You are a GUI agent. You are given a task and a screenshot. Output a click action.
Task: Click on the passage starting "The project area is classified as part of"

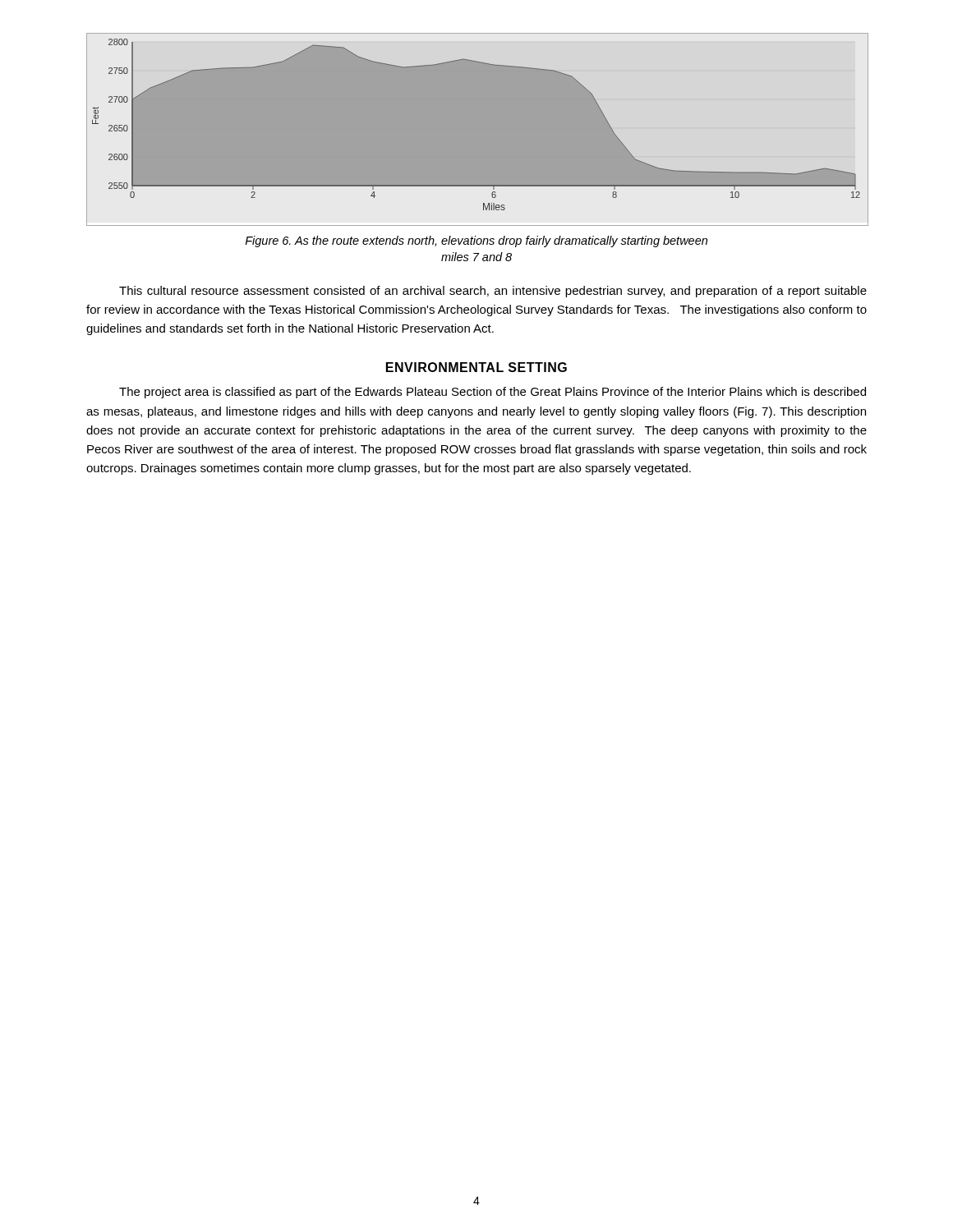click(x=476, y=430)
